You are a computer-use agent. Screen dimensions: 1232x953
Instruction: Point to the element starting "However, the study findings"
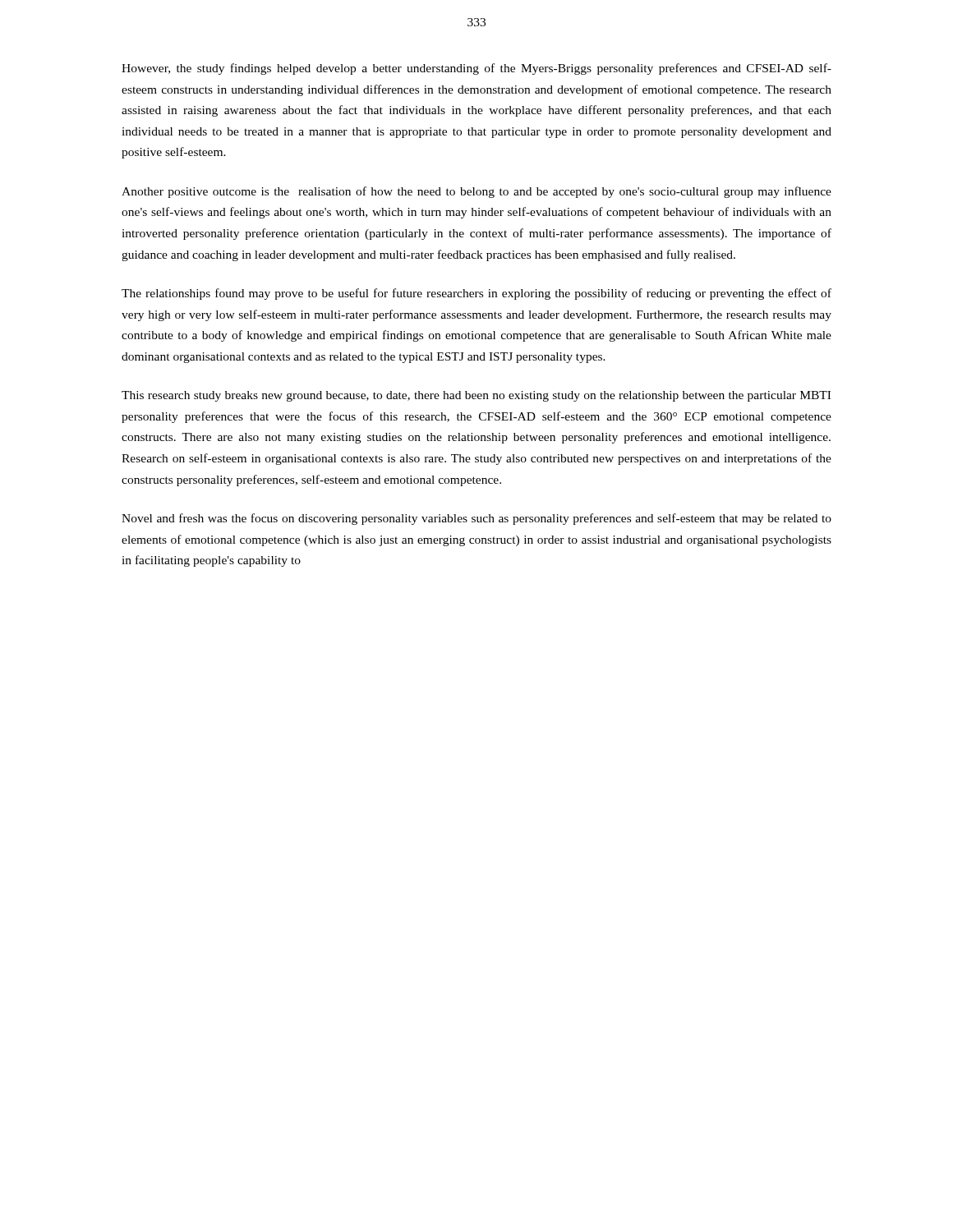click(x=476, y=110)
